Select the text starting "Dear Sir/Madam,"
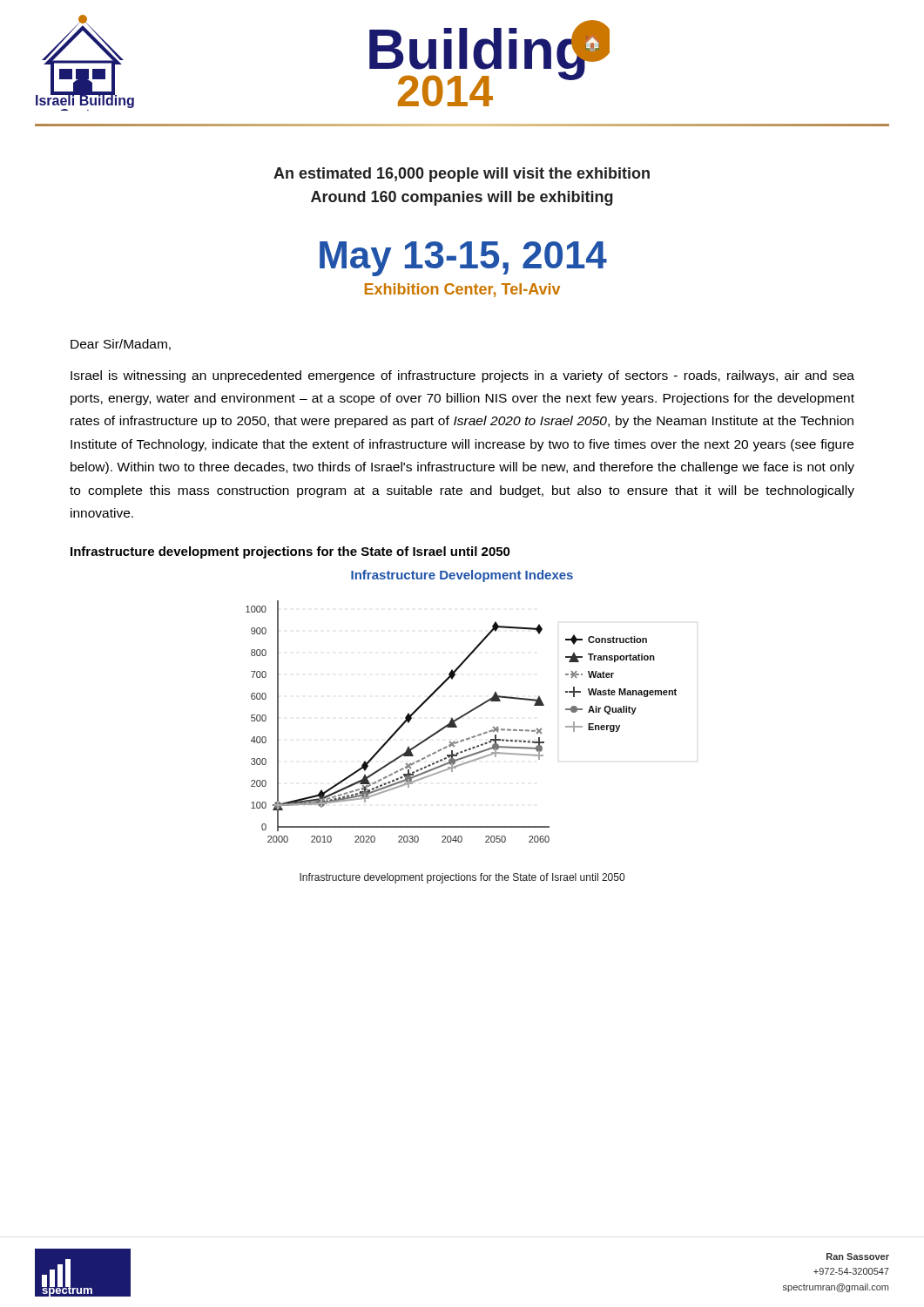The height and width of the screenshot is (1307, 924). [x=121, y=344]
